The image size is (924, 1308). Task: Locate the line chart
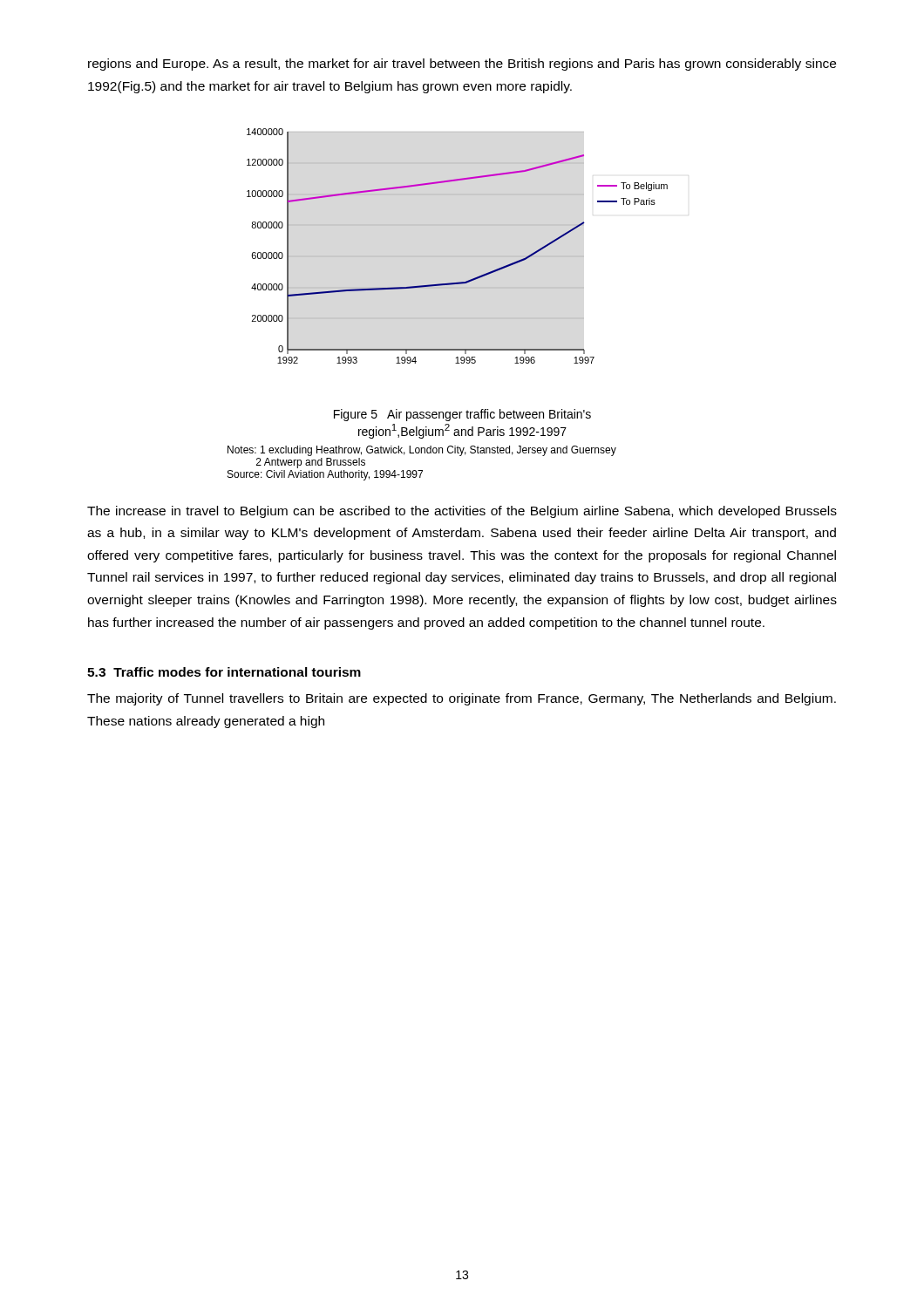point(462,302)
